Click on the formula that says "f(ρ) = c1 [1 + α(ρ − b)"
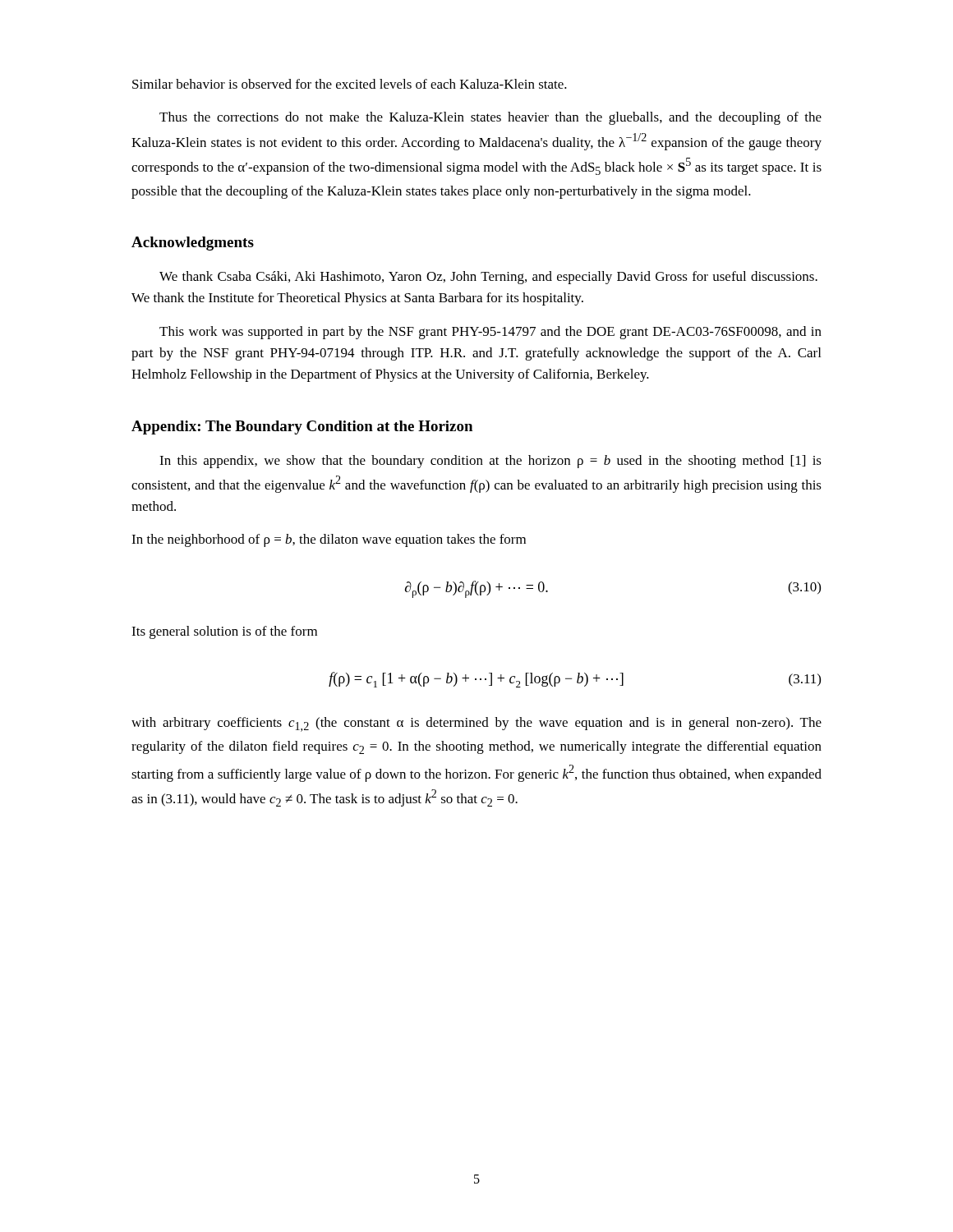The height and width of the screenshot is (1232, 953). tap(476, 679)
